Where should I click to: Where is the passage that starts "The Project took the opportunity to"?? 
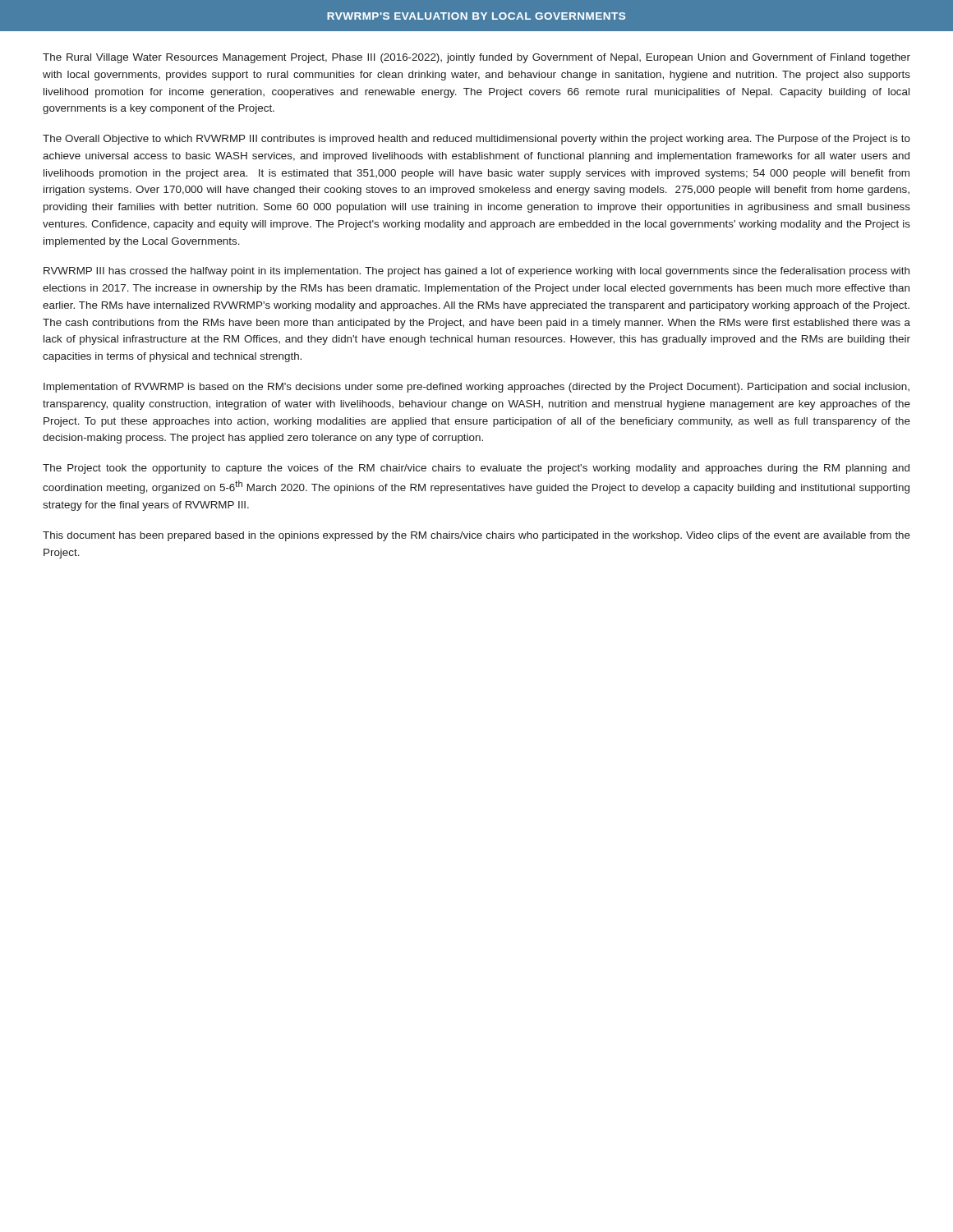coord(476,486)
